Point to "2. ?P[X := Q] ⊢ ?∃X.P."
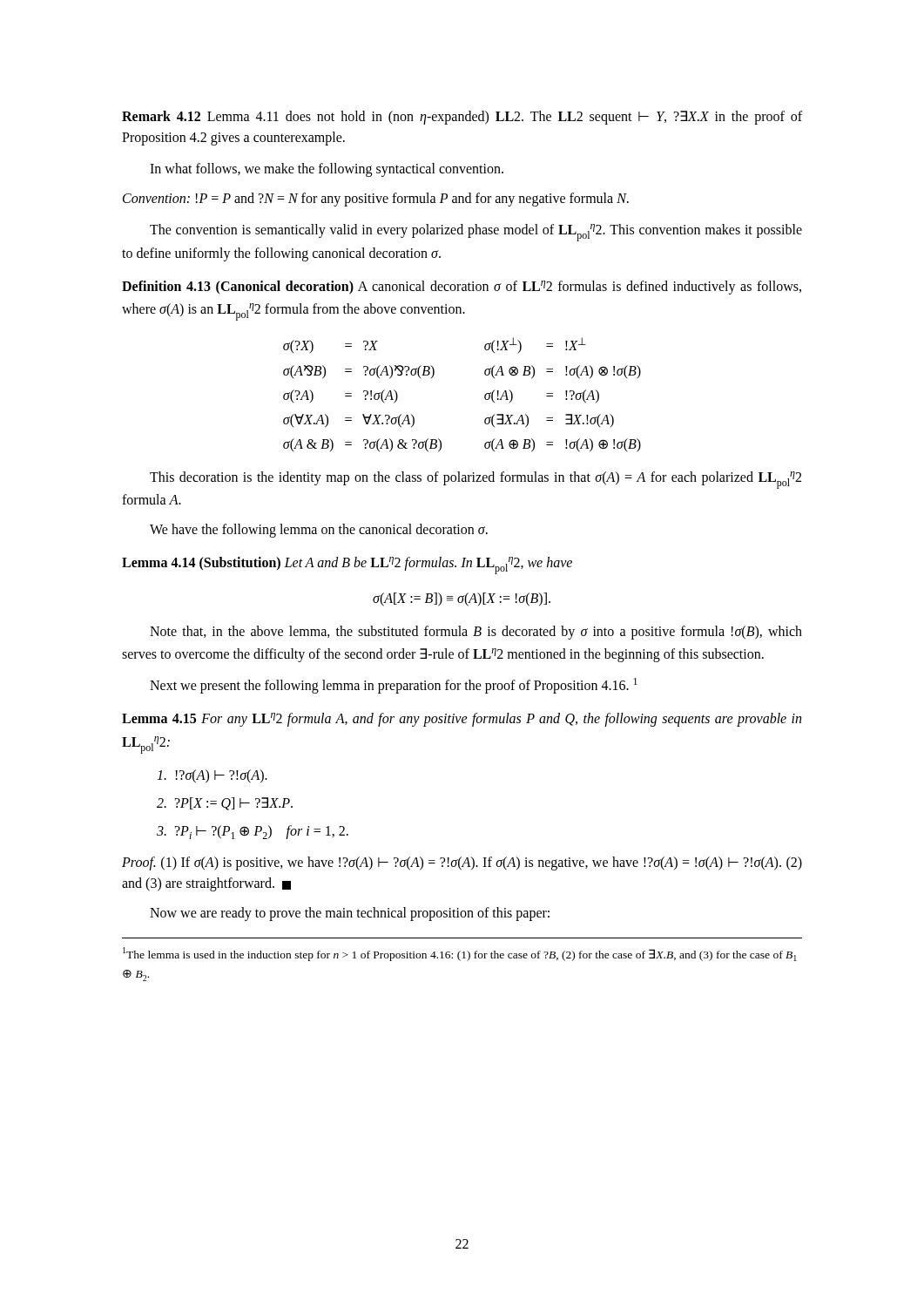Image resolution: width=924 pixels, height=1307 pixels. point(225,804)
